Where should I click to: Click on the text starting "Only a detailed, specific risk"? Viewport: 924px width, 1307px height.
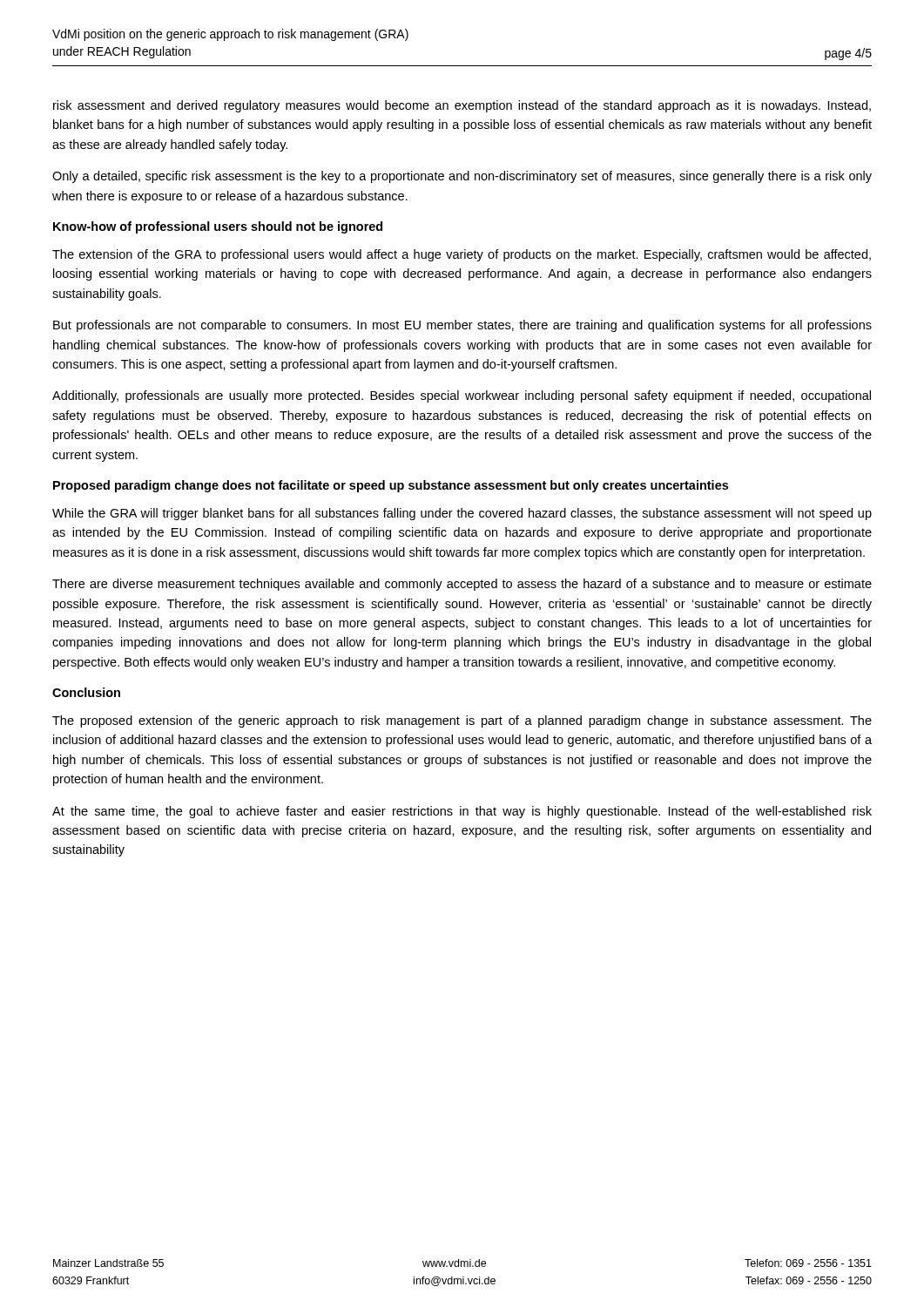click(462, 186)
